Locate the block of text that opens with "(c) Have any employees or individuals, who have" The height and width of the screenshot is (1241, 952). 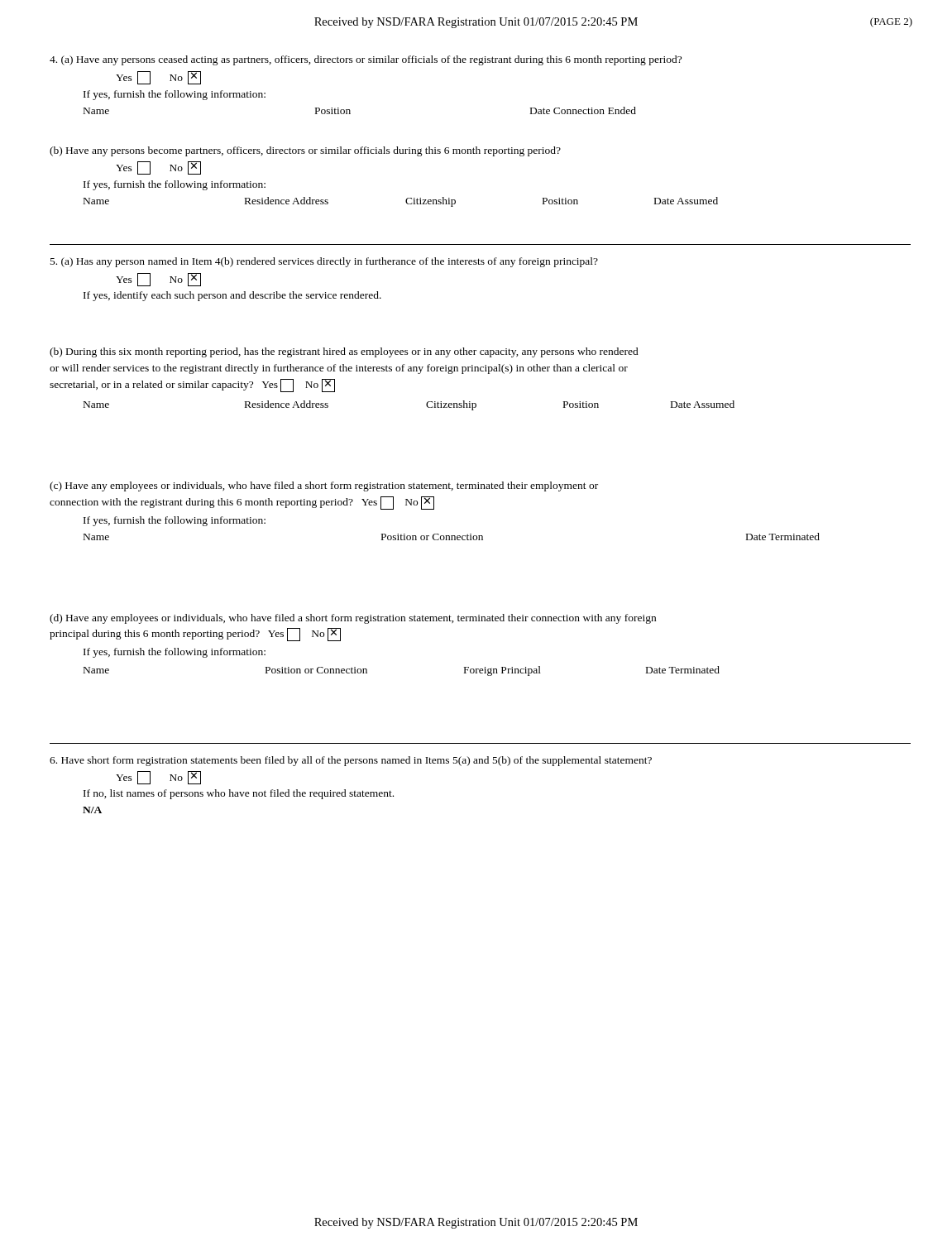point(324,486)
